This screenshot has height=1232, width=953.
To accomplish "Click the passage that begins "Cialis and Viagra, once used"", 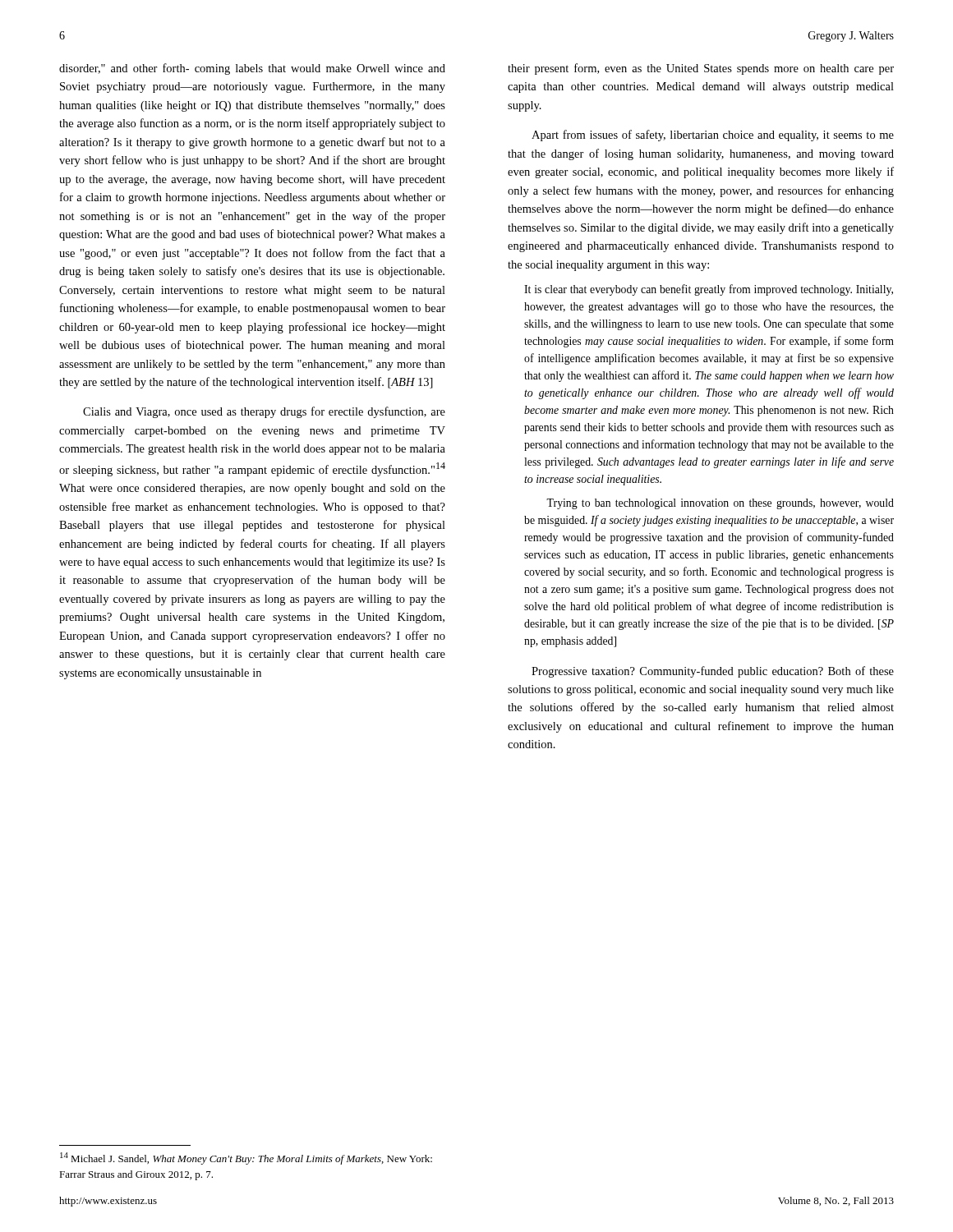I will tap(252, 542).
